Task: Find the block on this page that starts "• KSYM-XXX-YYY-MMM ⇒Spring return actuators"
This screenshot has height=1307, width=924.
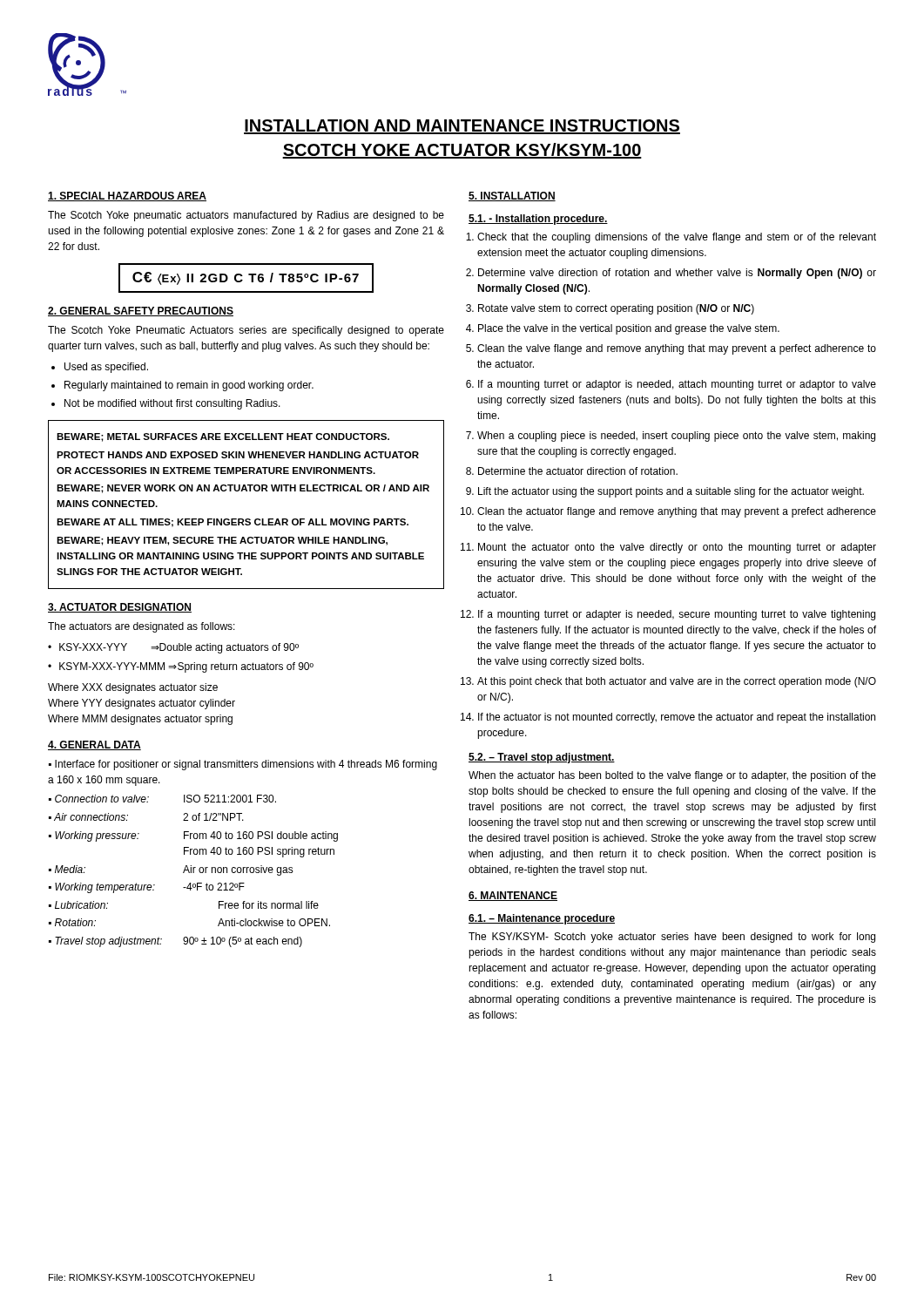Action: coord(181,667)
